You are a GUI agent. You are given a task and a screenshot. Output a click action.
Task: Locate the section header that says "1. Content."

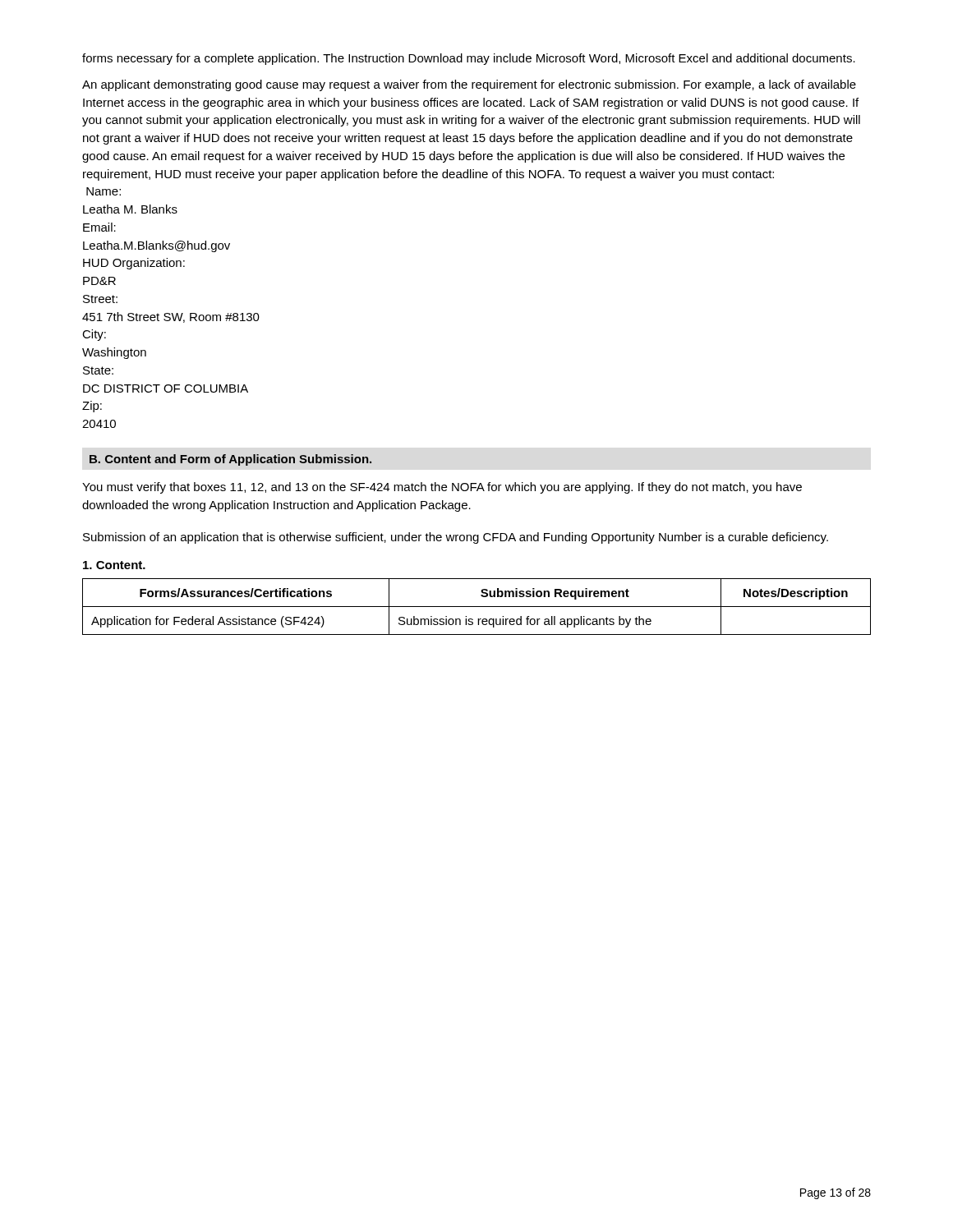tap(114, 565)
